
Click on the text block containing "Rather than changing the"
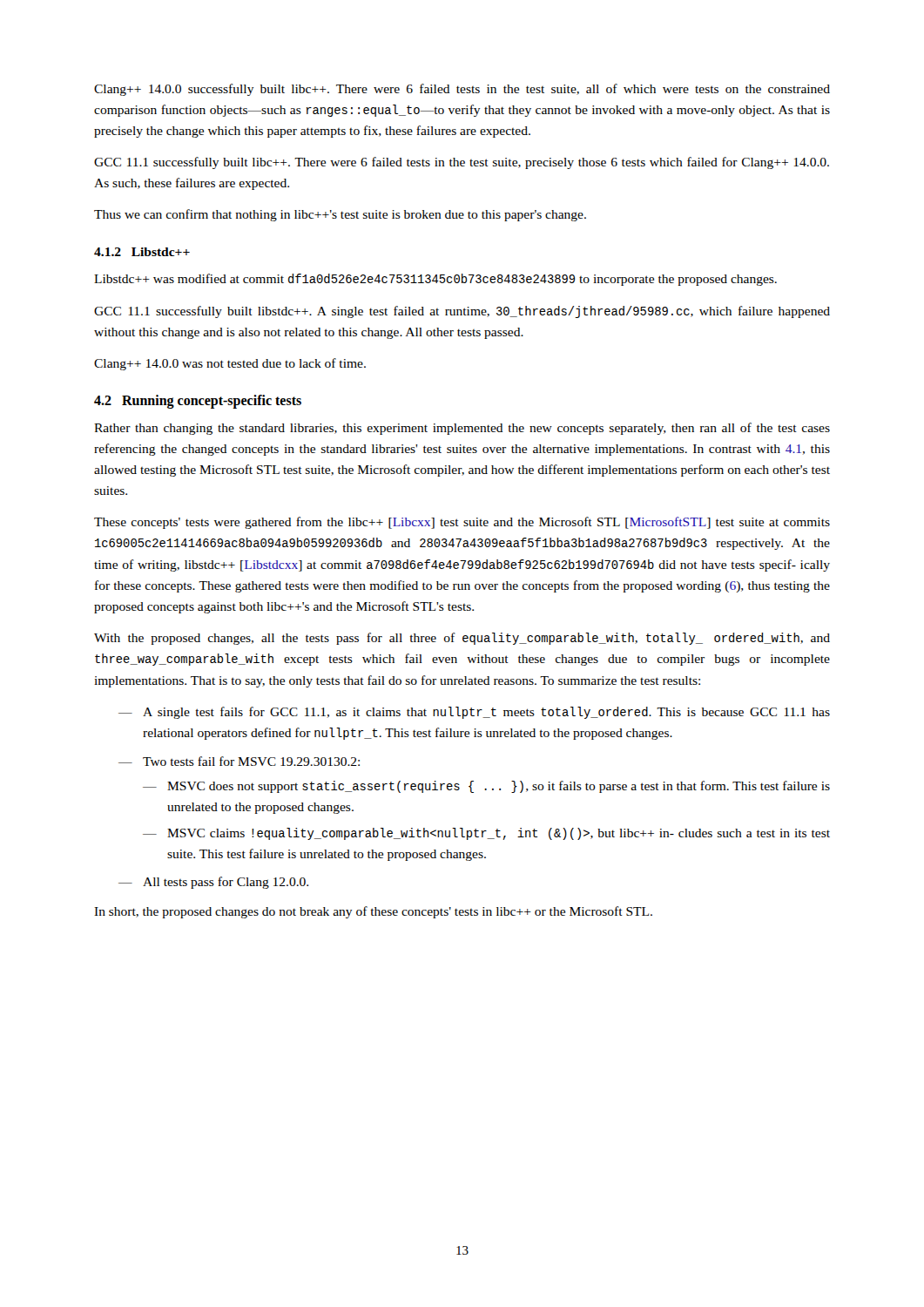[462, 459]
